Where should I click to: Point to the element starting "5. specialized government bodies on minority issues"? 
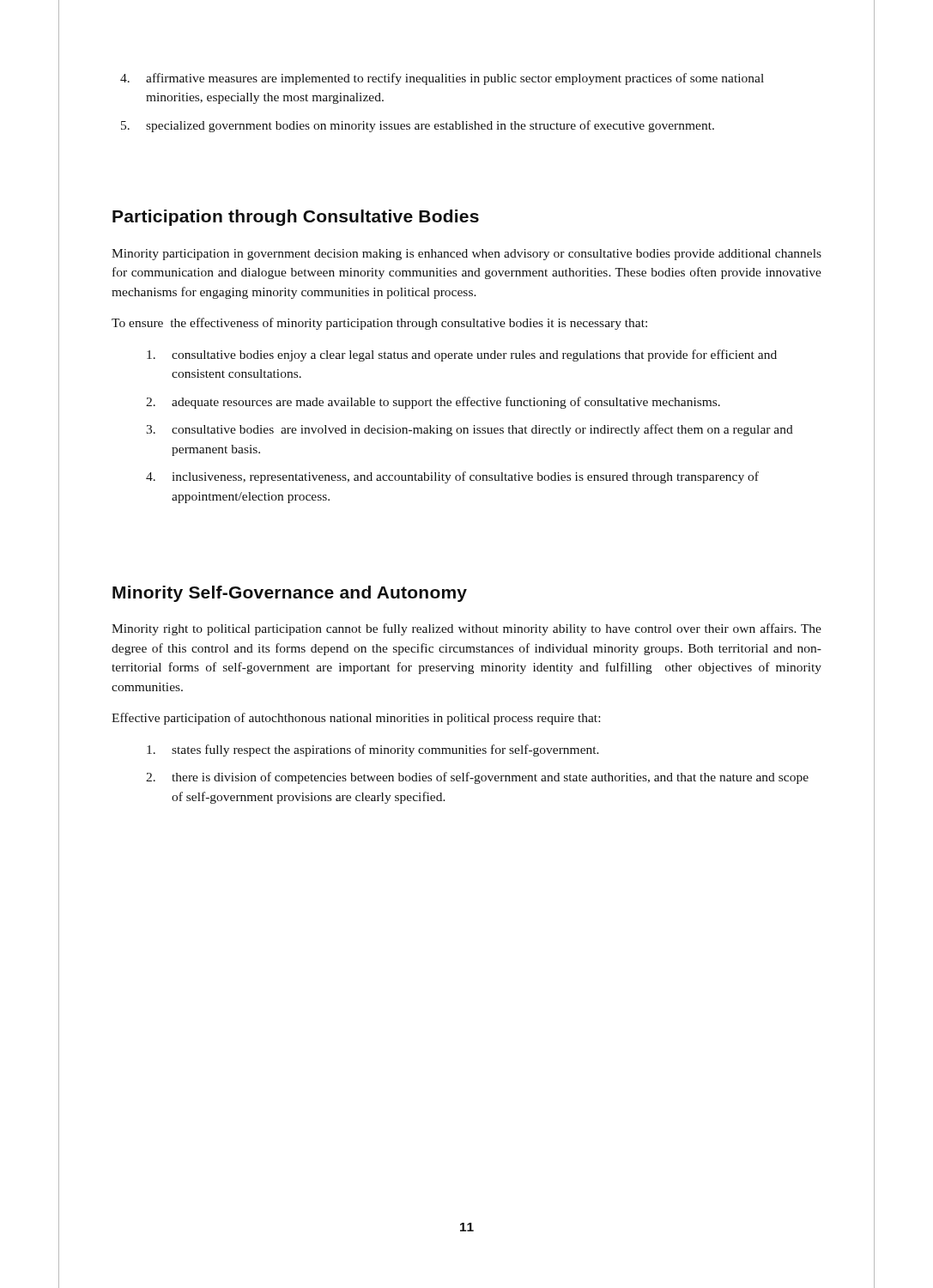(x=471, y=126)
